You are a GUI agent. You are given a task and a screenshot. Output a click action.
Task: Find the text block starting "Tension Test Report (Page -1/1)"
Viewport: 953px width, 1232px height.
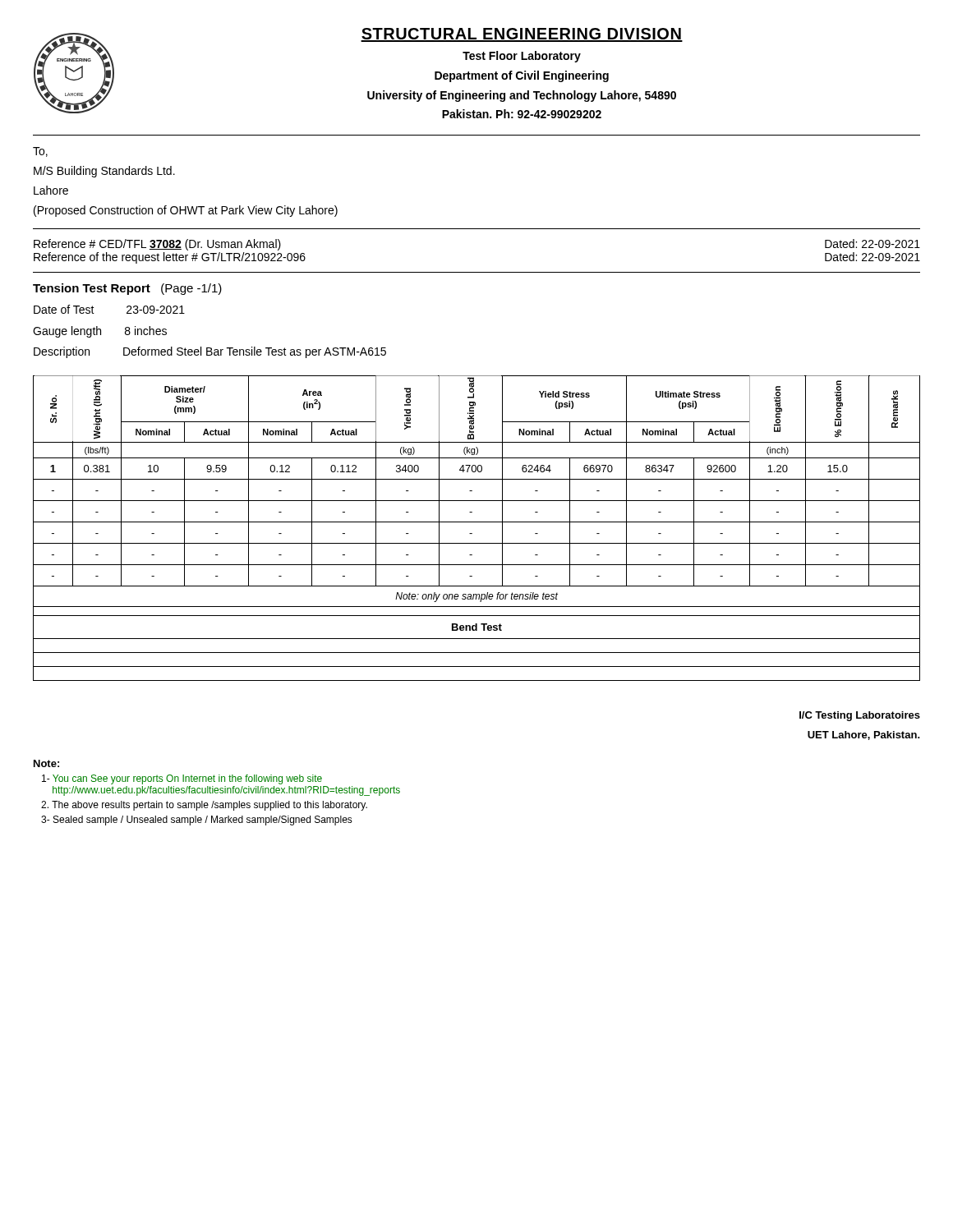[x=128, y=288]
